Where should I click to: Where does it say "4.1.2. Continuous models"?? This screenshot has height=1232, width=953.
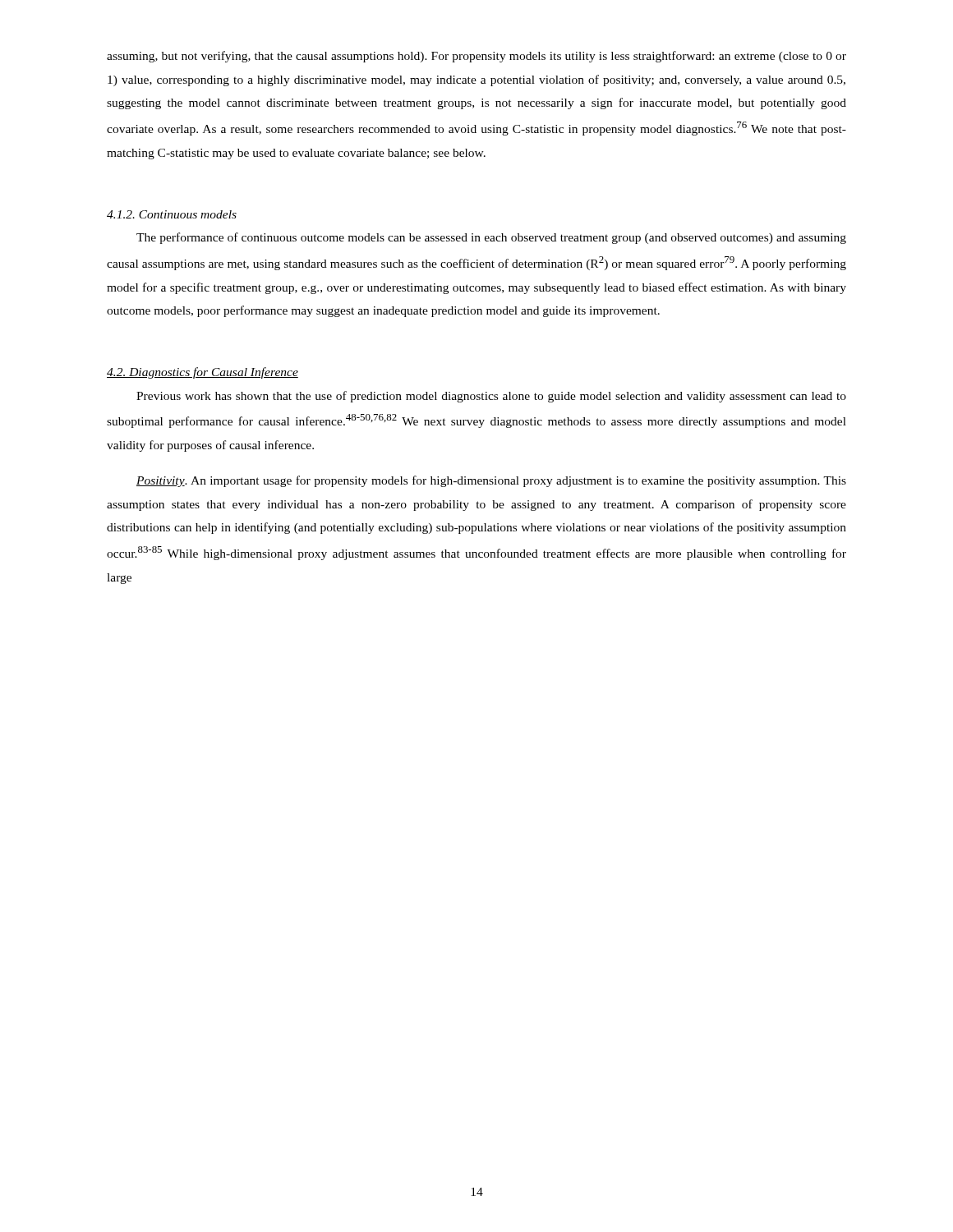point(172,214)
